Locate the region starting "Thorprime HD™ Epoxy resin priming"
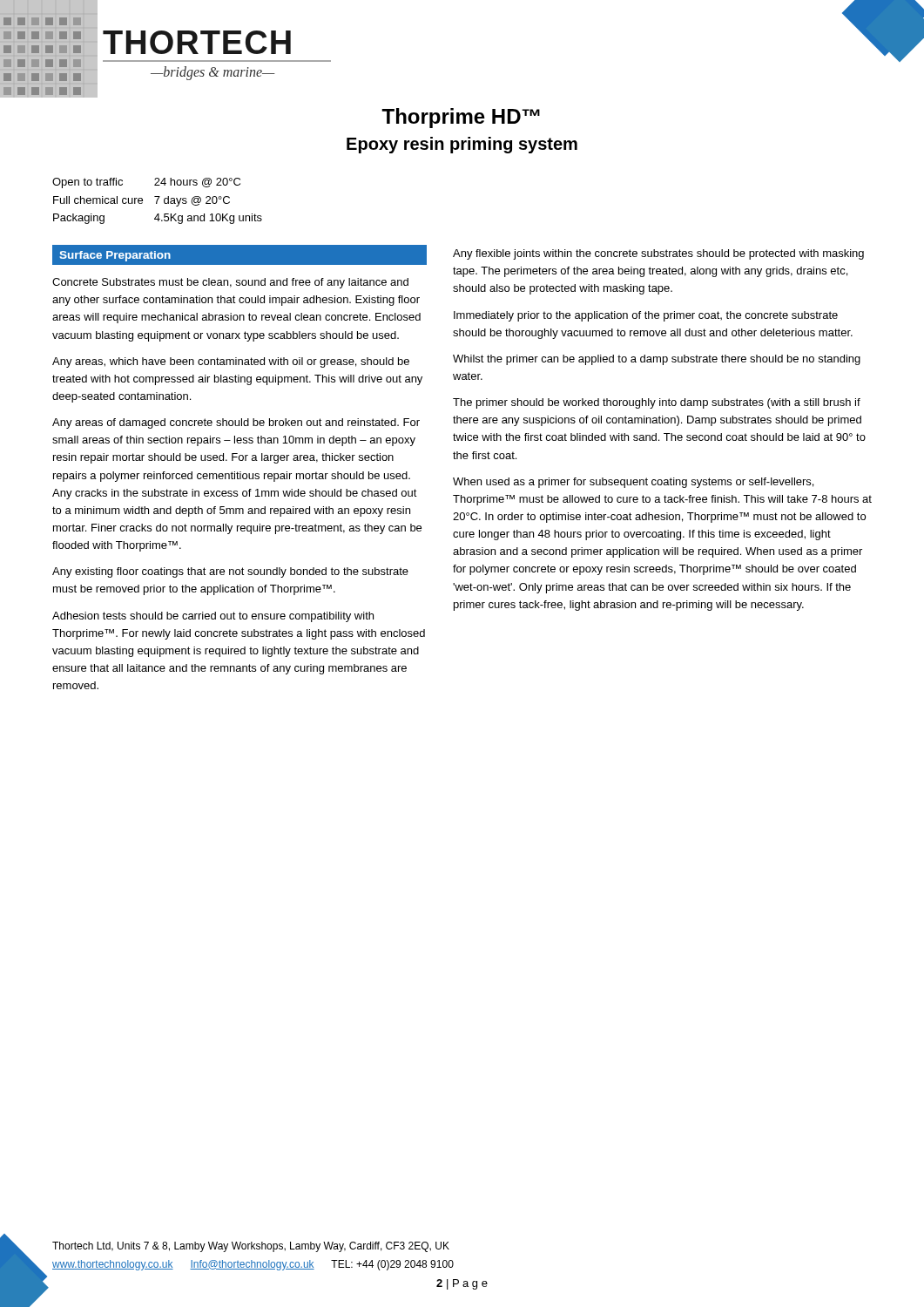The width and height of the screenshot is (924, 1307). [462, 129]
